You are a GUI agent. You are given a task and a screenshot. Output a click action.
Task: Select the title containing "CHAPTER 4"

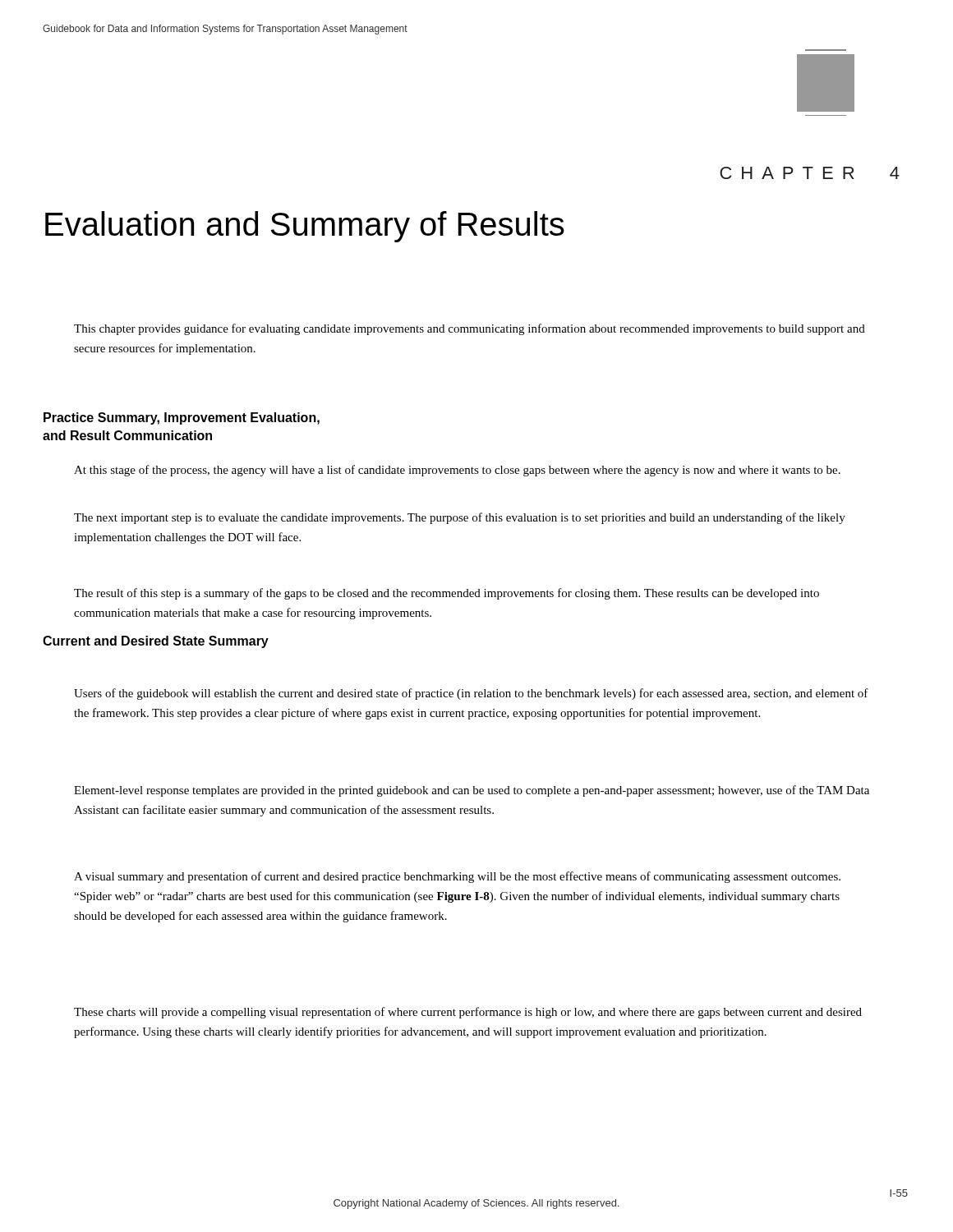814,173
